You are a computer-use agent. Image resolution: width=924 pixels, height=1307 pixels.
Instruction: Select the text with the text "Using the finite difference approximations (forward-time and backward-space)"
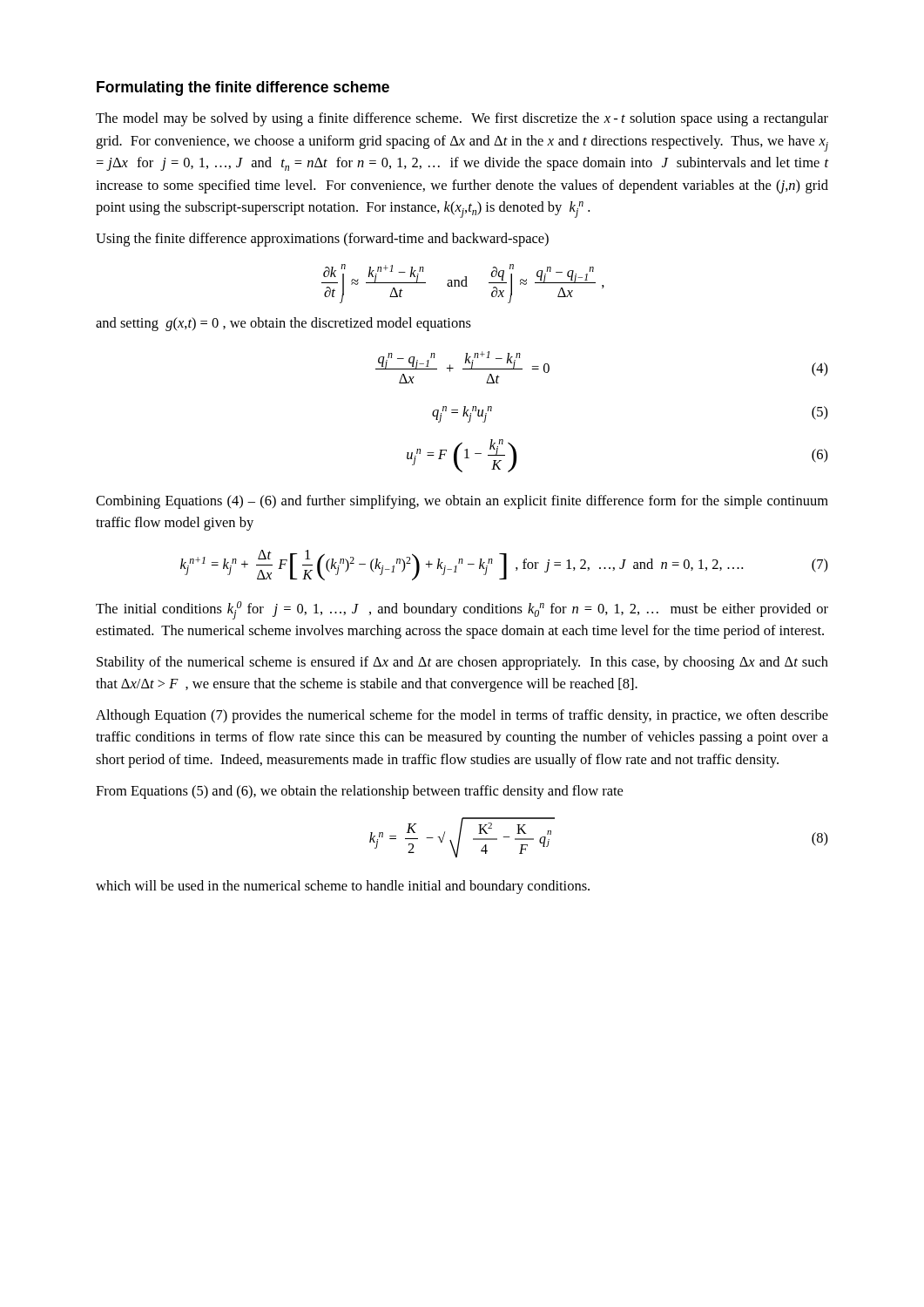tap(323, 238)
